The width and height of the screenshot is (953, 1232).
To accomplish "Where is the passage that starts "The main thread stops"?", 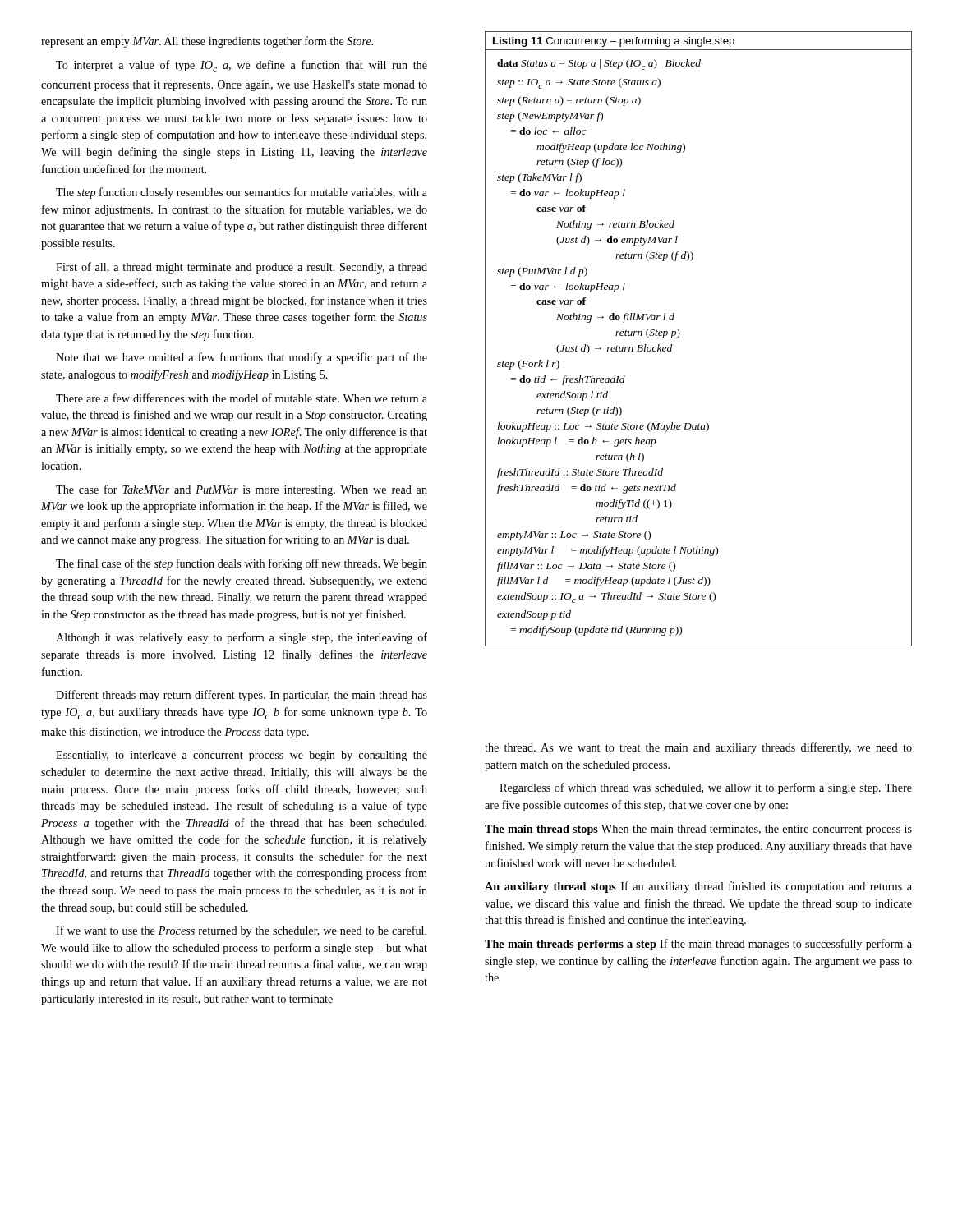I will point(698,846).
